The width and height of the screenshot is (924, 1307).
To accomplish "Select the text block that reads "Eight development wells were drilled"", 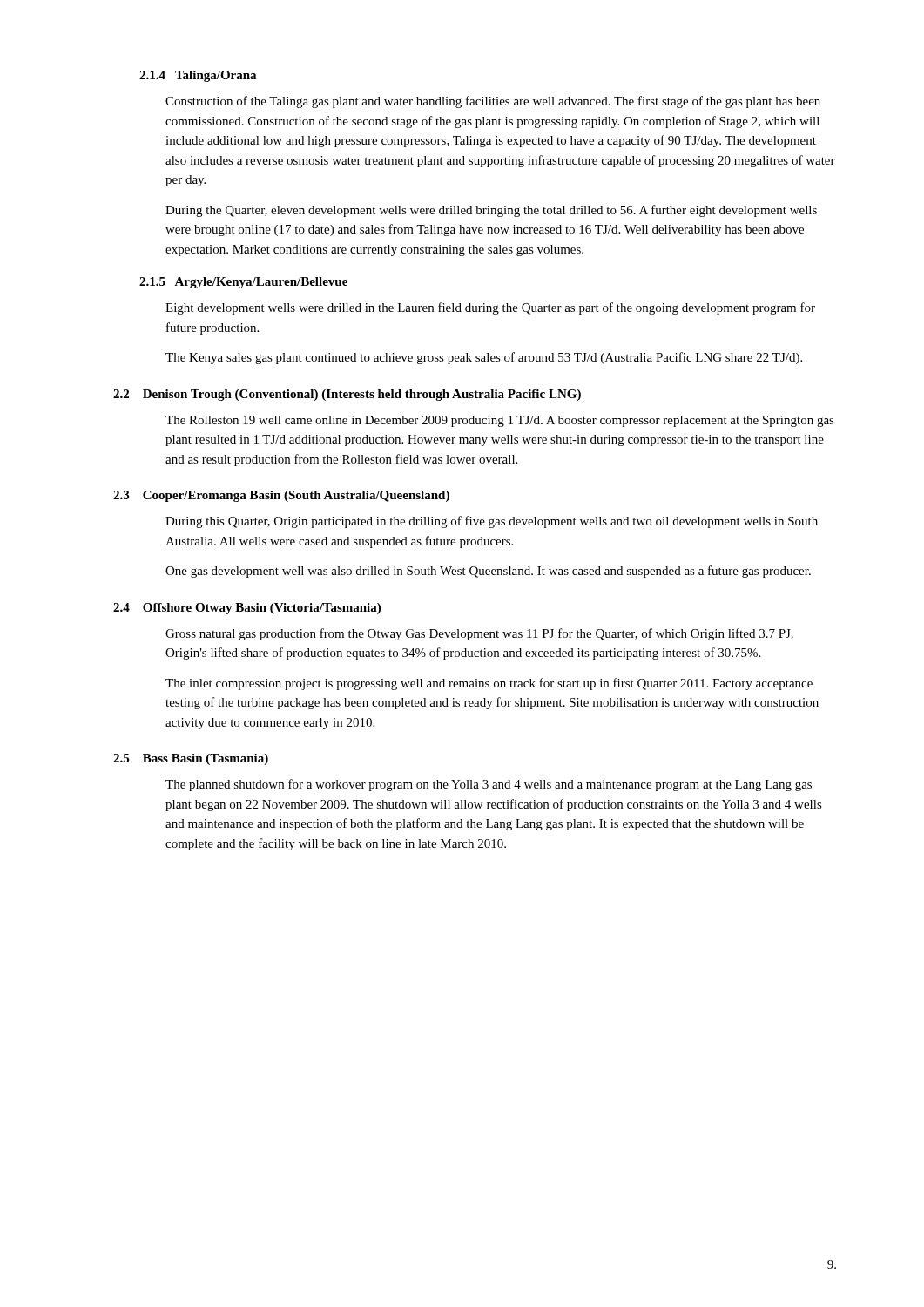I will 501,318.
